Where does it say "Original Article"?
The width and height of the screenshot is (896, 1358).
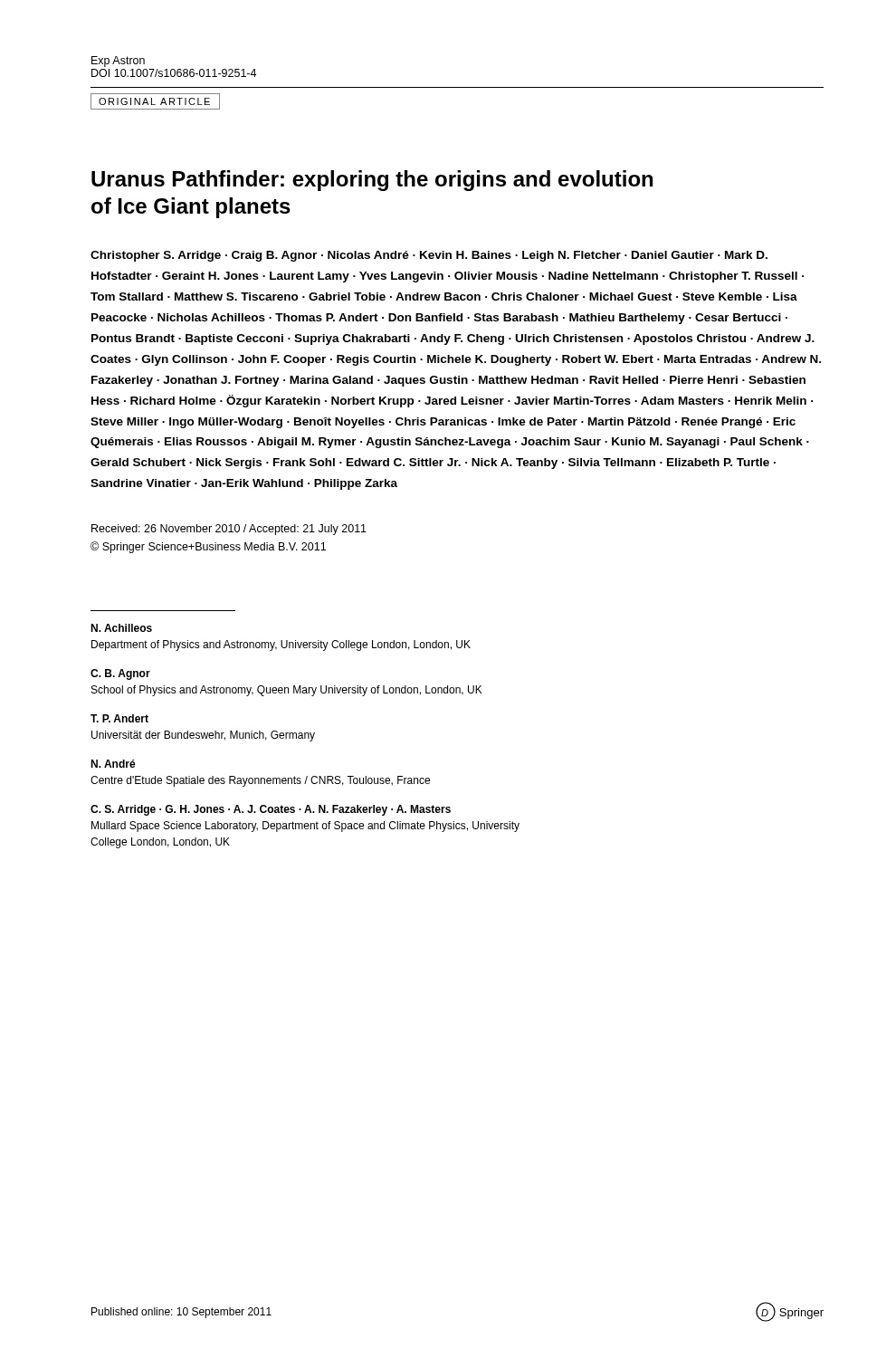pyautogui.click(x=155, y=101)
